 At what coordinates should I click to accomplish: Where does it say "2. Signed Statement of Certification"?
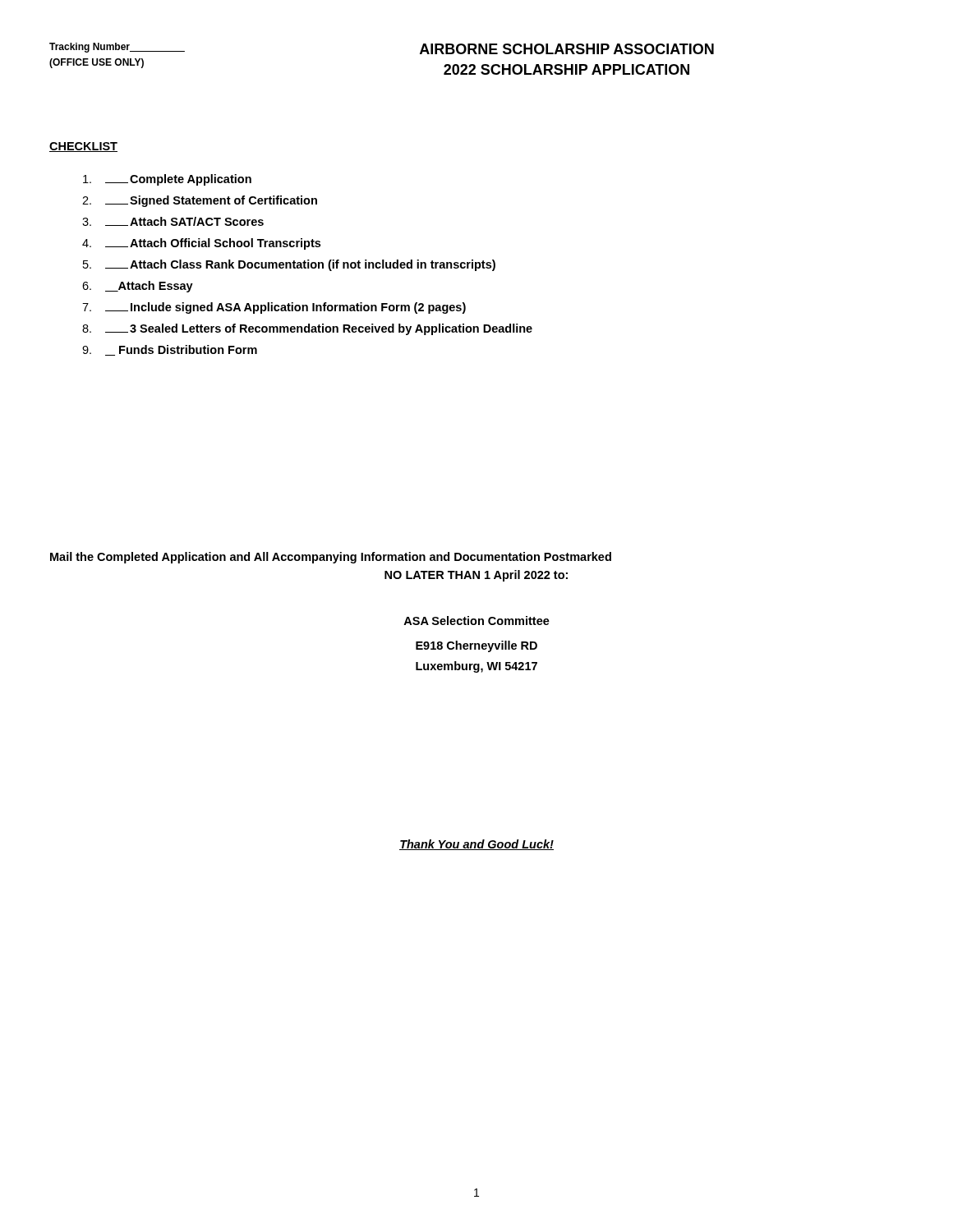click(200, 200)
